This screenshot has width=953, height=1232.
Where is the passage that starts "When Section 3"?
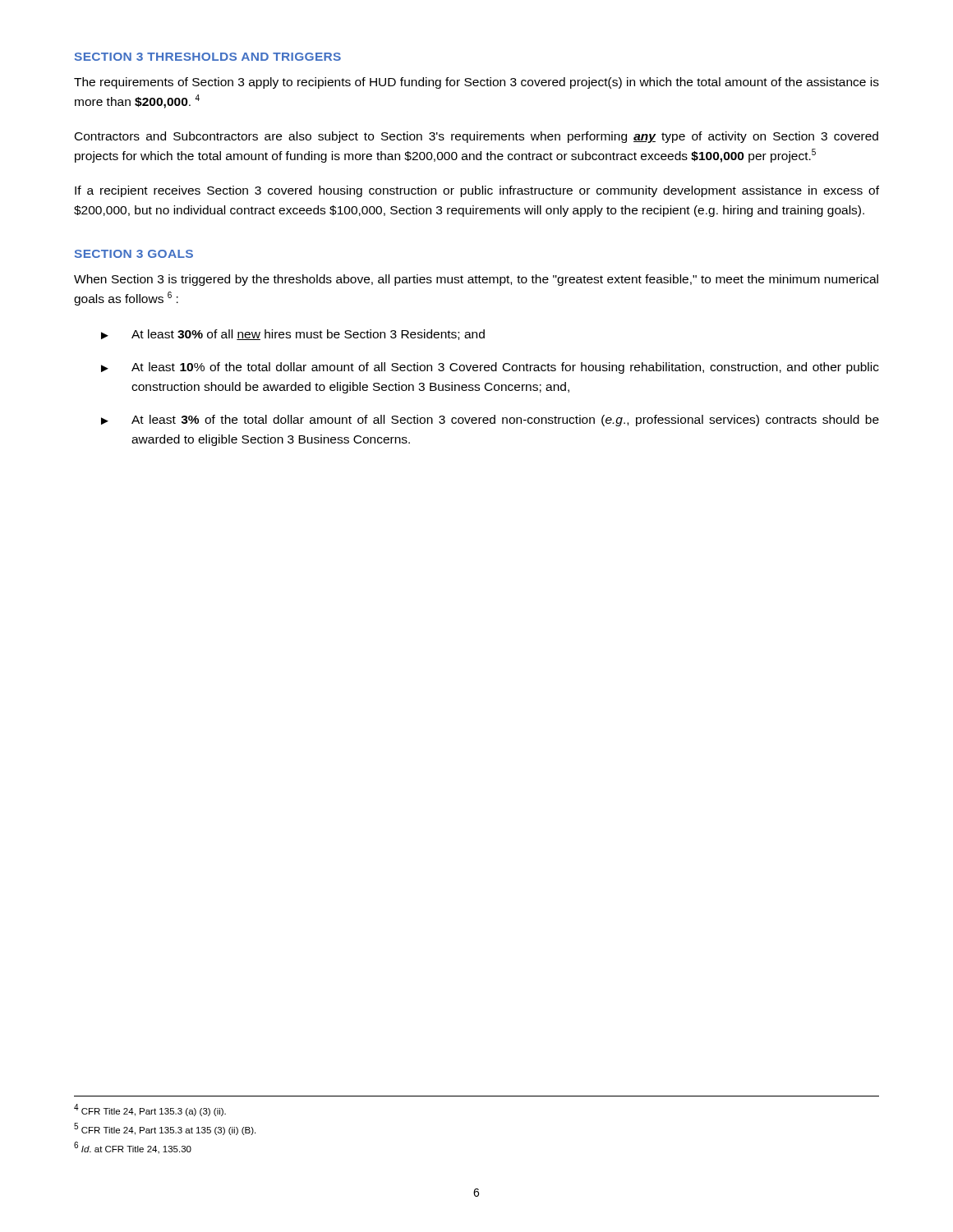coord(476,289)
